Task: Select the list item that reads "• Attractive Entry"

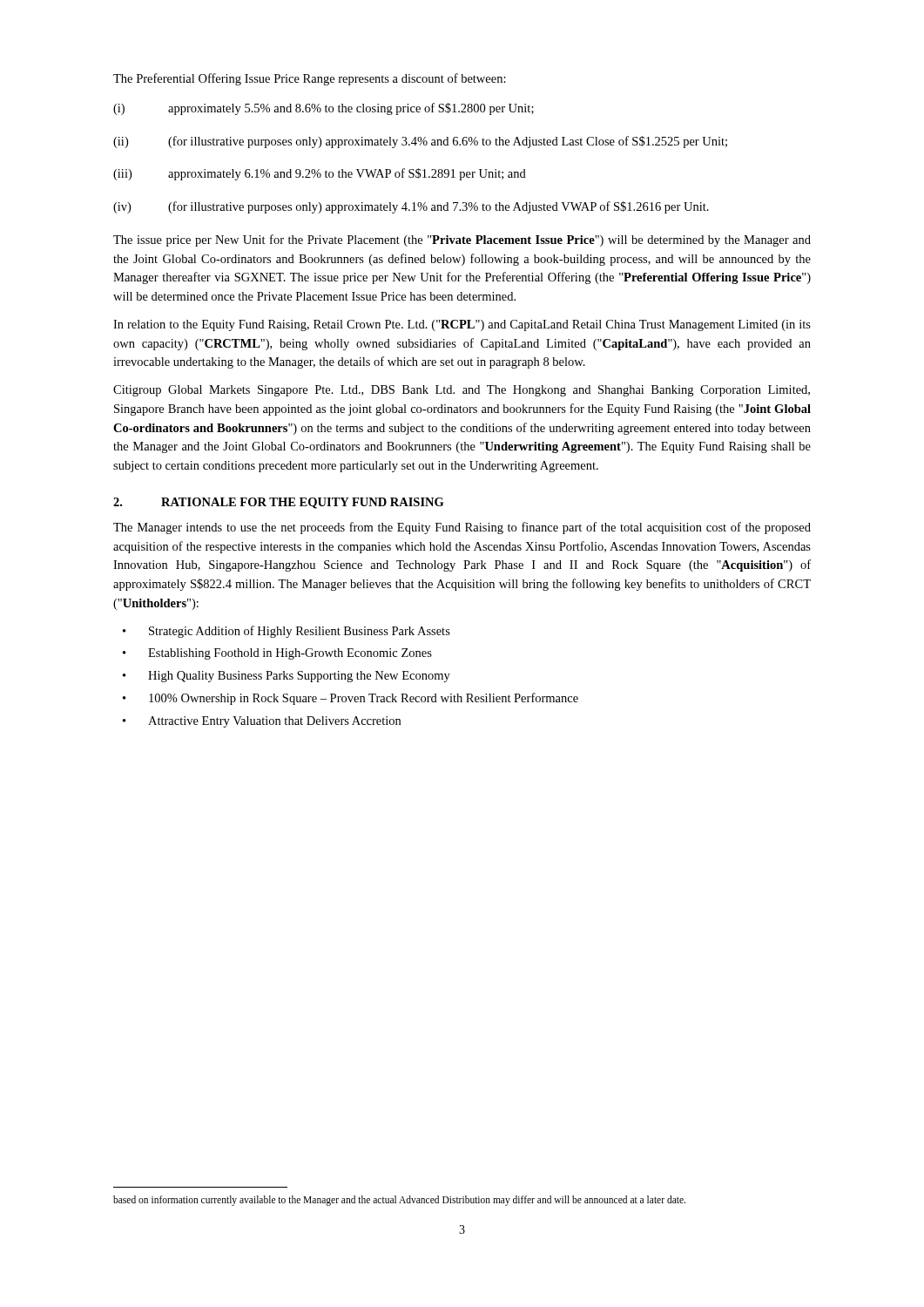Action: click(x=262, y=722)
